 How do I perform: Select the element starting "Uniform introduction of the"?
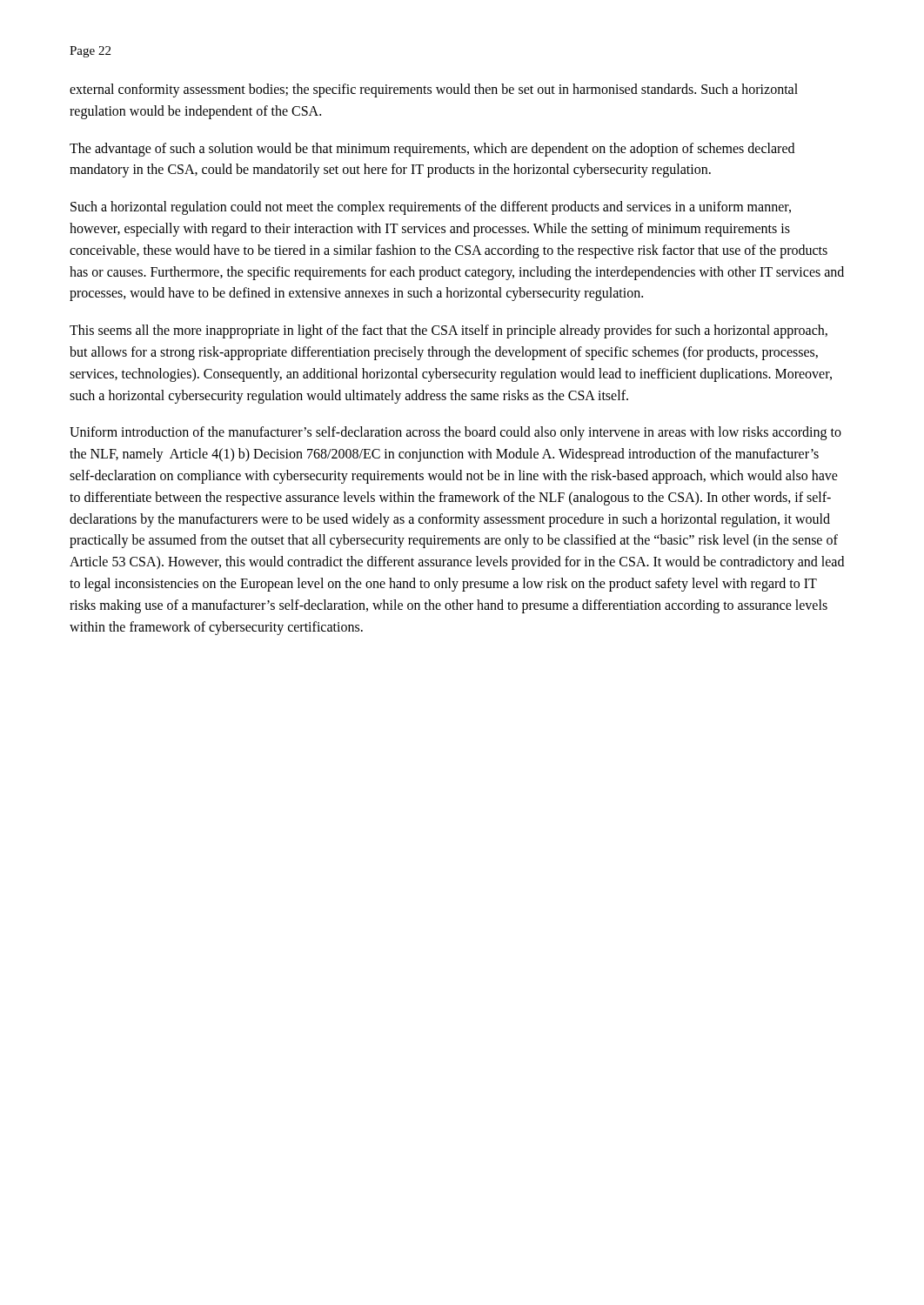coord(457,529)
